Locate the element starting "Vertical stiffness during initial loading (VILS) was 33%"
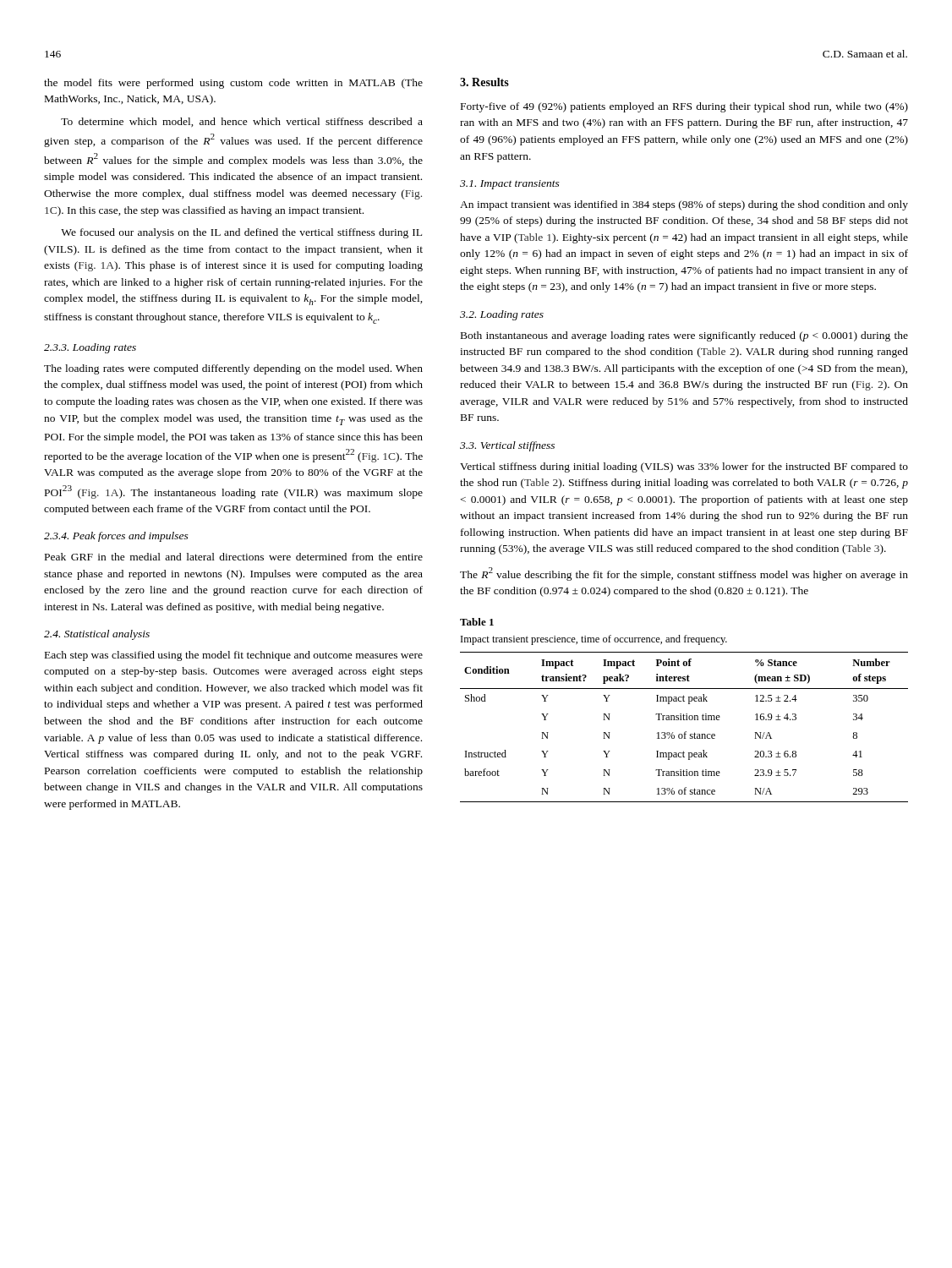This screenshot has width=952, height=1268. pos(684,528)
